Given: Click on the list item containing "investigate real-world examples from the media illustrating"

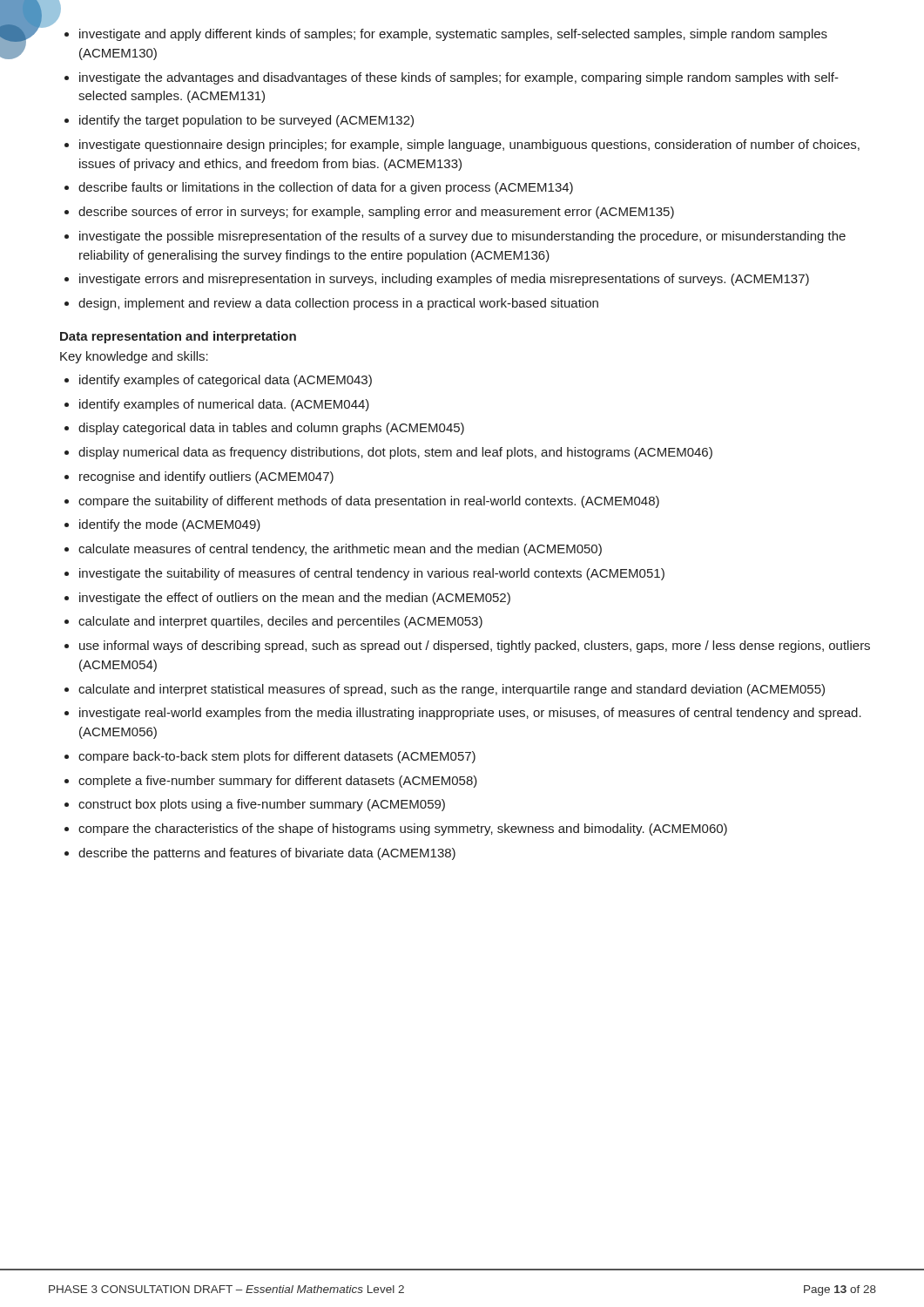Looking at the screenshot, I should pyautogui.click(x=470, y=722).
